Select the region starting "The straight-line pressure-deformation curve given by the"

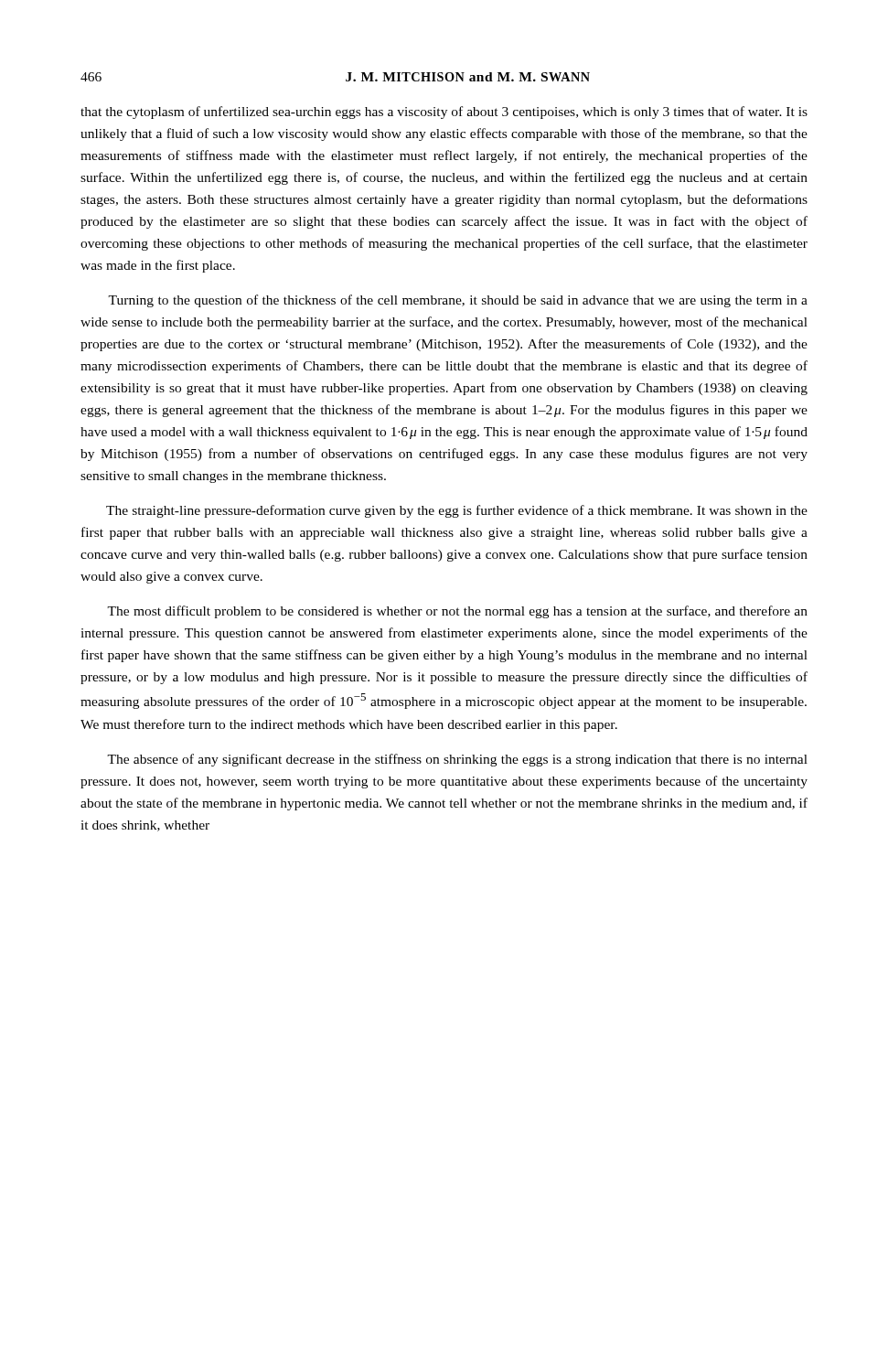pyautogui.click(x=444, y=543)
